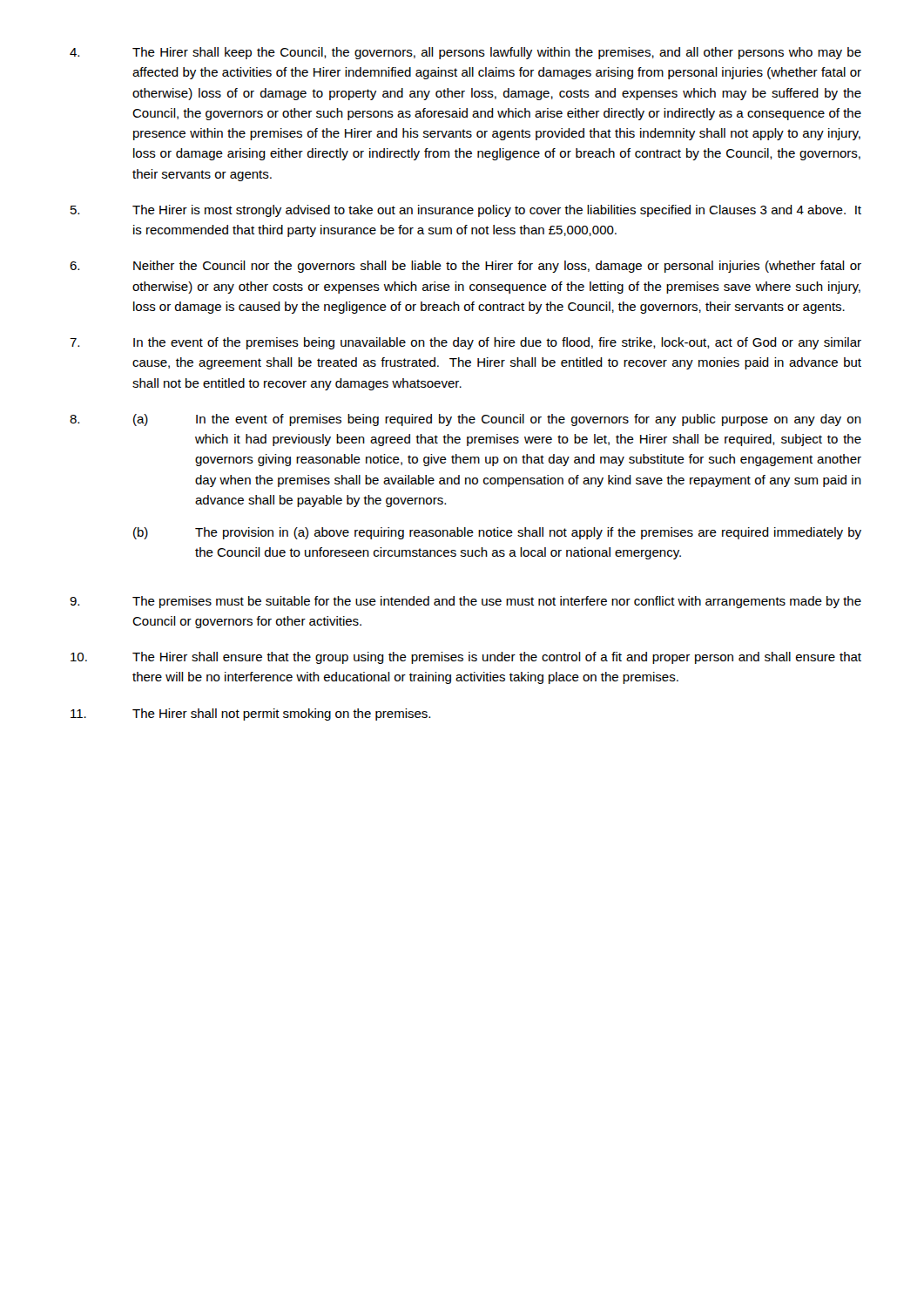Find the list item that says "7. In the event"
This screenshot has width=924, height=1307.
tap(462, 362)
